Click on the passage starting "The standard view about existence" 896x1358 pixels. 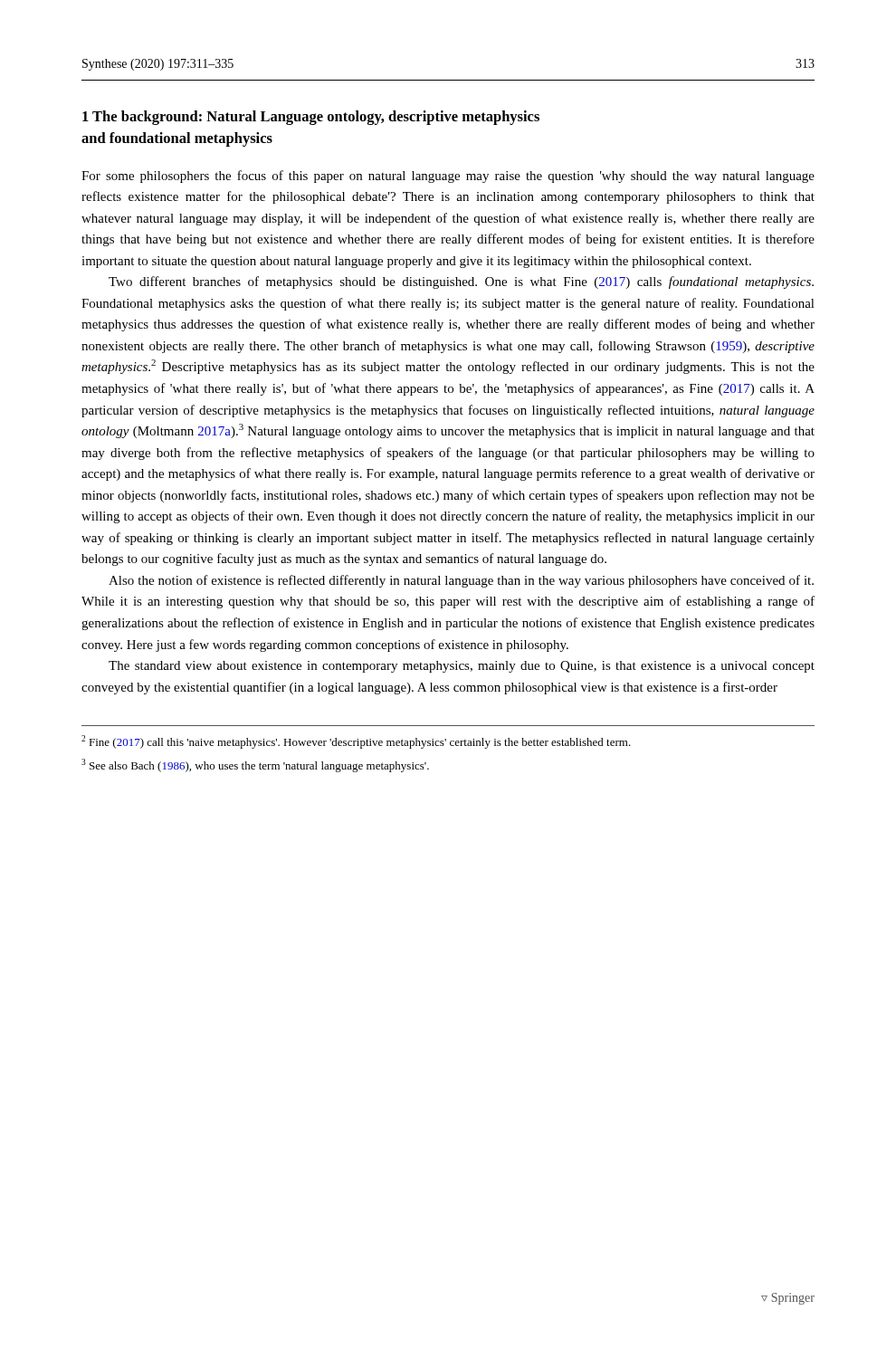tap(448, 677)
